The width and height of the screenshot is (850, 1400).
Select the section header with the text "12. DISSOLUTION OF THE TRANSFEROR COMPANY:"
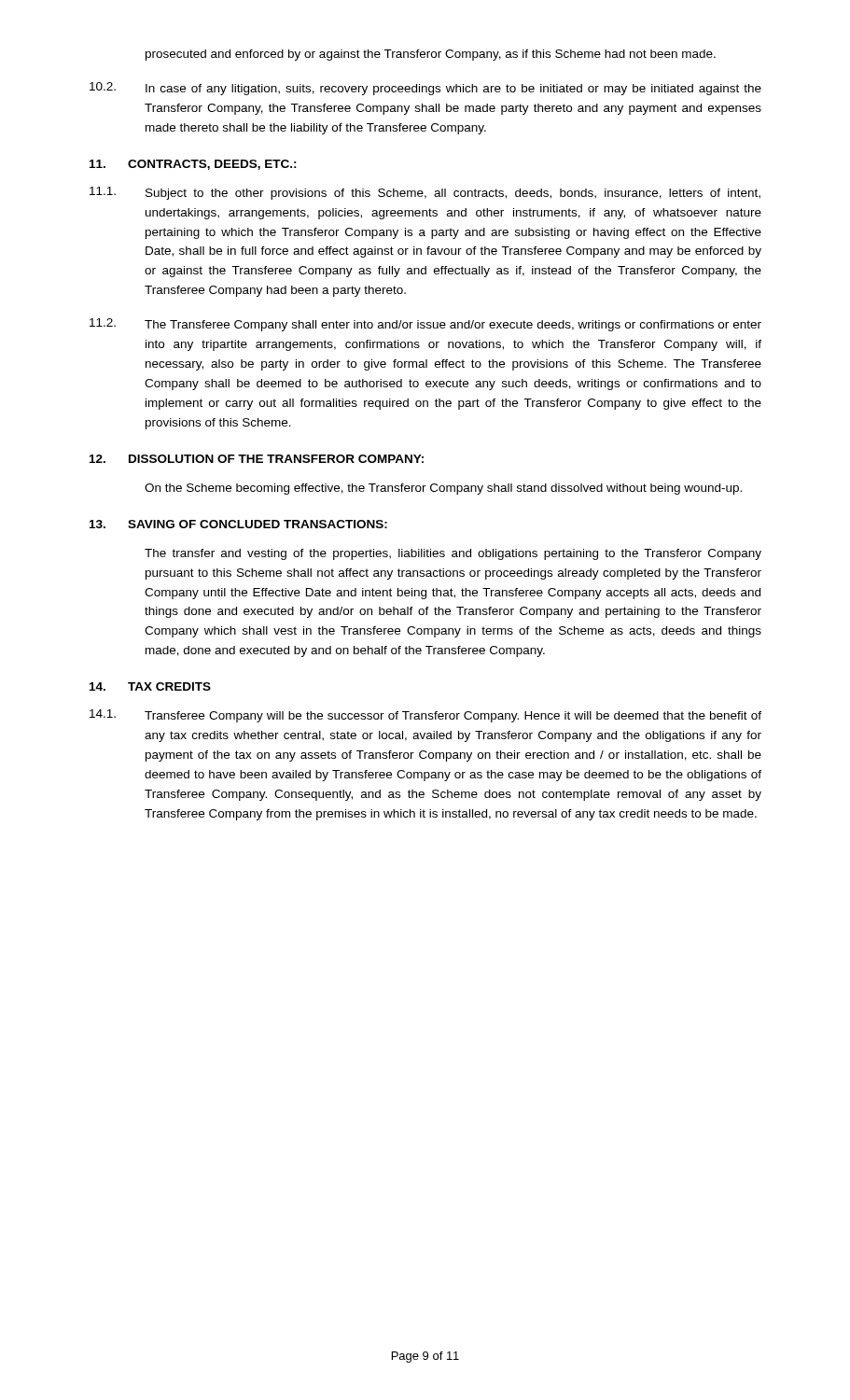pos(257,458)
